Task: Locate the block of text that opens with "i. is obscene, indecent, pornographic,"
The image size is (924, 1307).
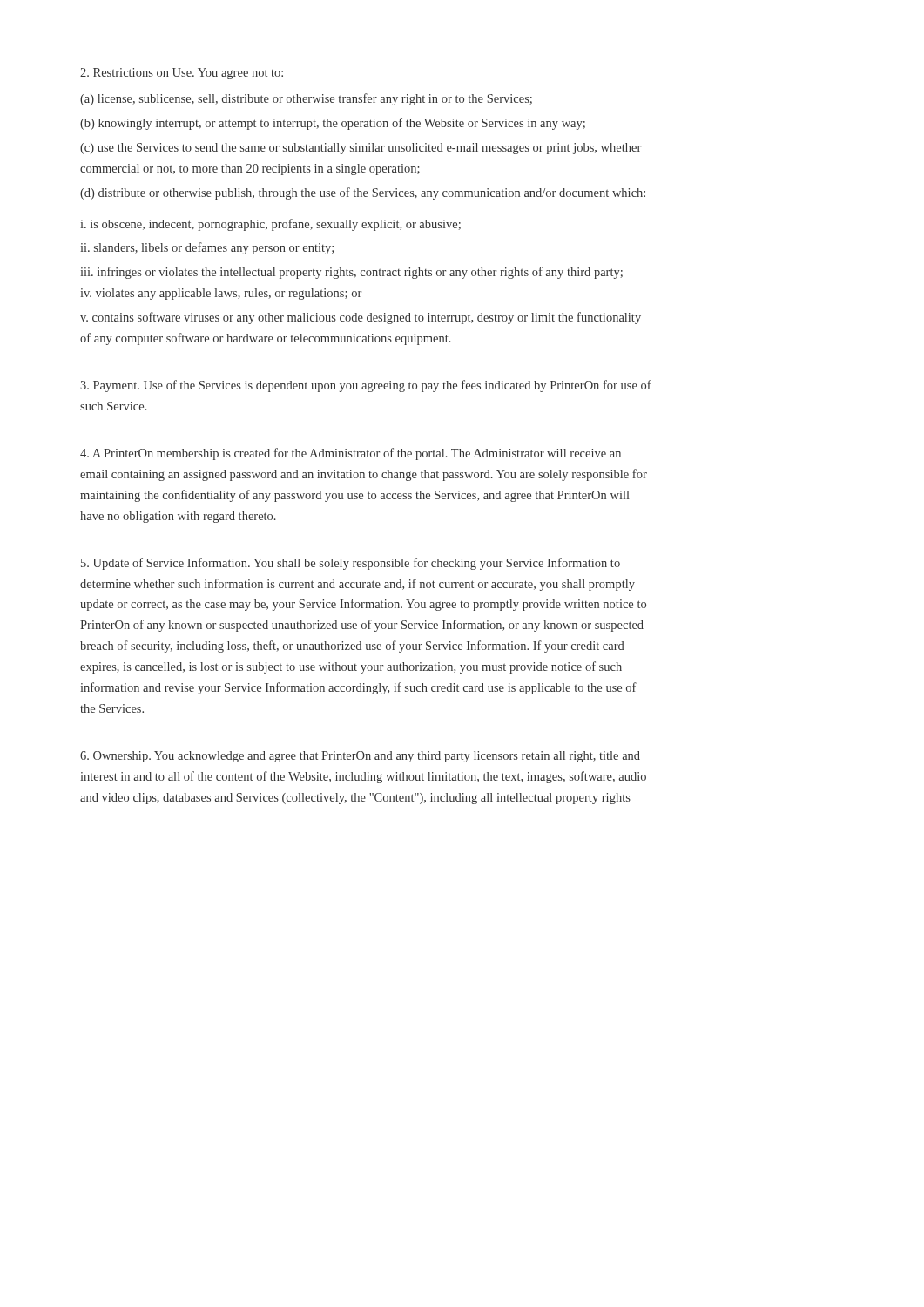Action: pos(271,224)
